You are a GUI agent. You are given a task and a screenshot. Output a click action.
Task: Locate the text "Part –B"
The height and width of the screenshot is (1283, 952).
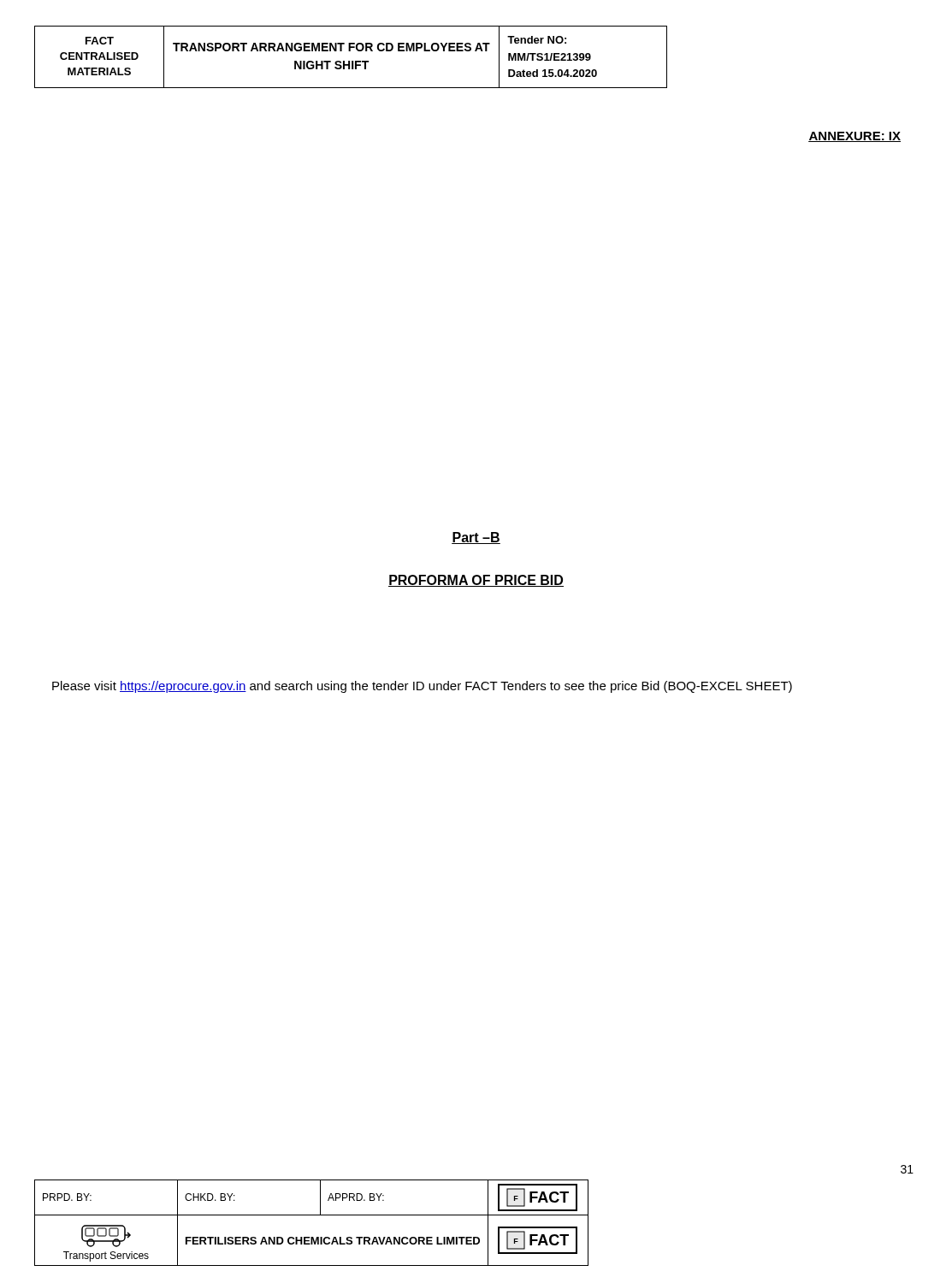[476, 538]
